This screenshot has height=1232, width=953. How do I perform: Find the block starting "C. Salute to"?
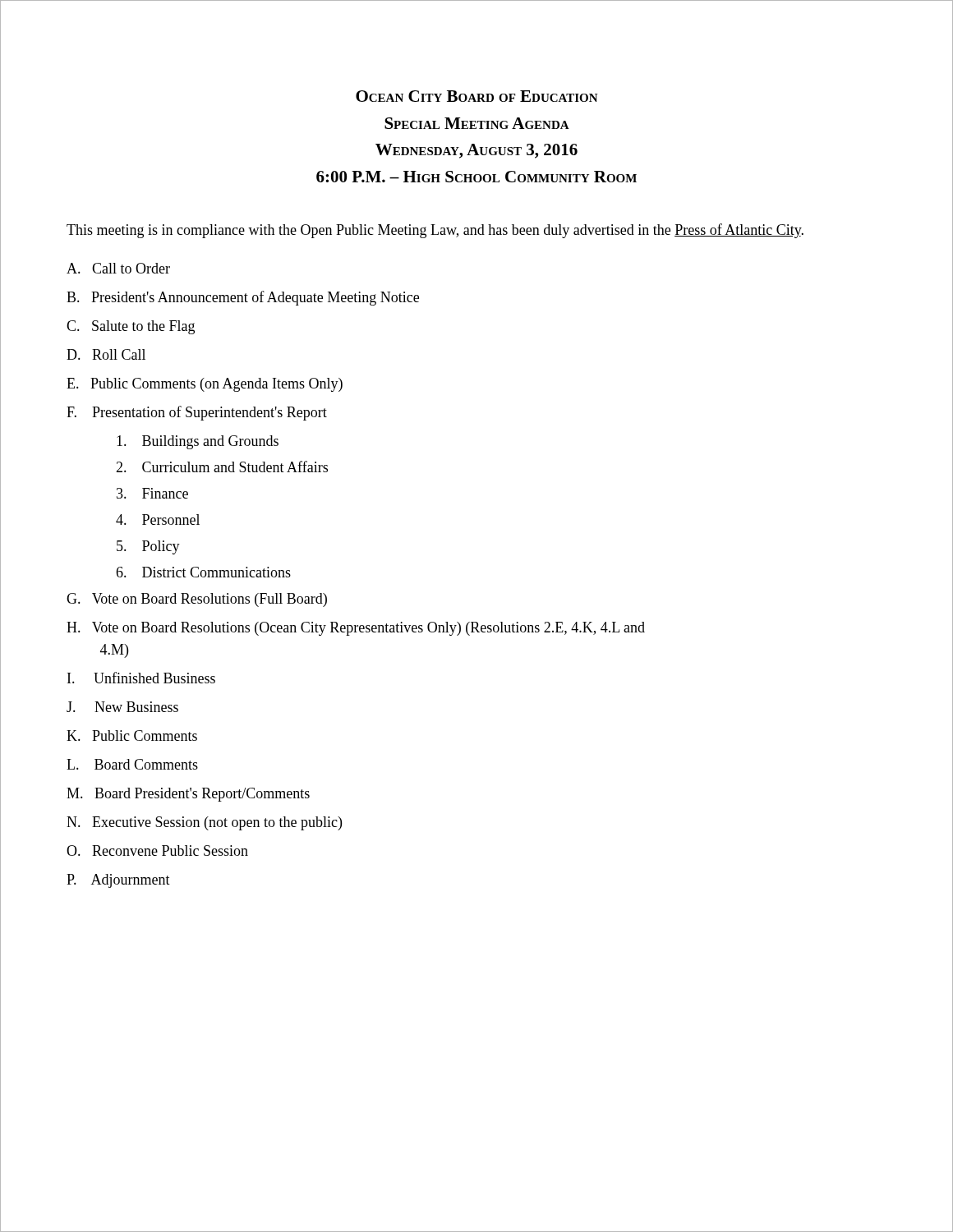coord(131,326)
